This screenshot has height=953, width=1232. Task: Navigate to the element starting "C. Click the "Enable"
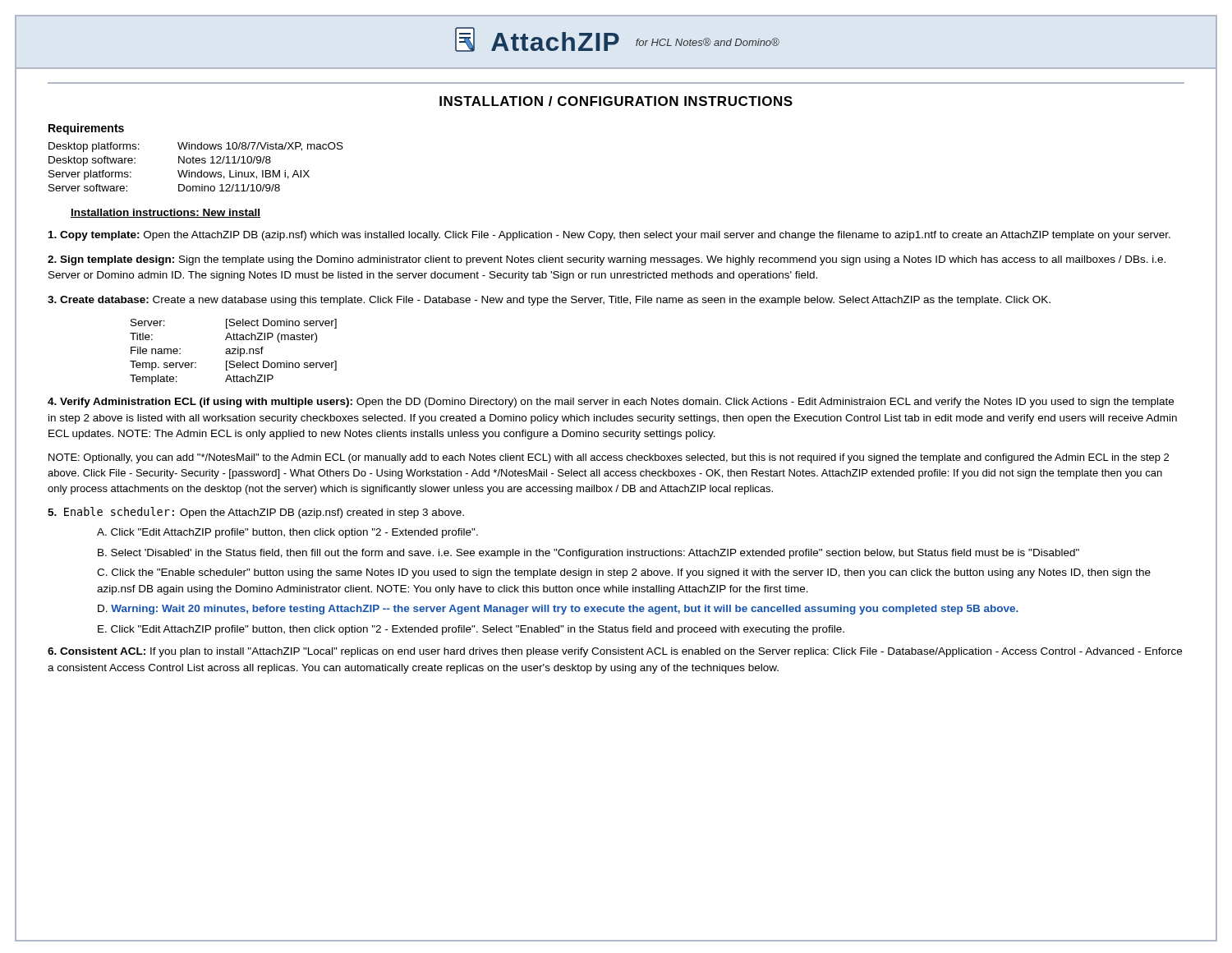coord(624,580)
